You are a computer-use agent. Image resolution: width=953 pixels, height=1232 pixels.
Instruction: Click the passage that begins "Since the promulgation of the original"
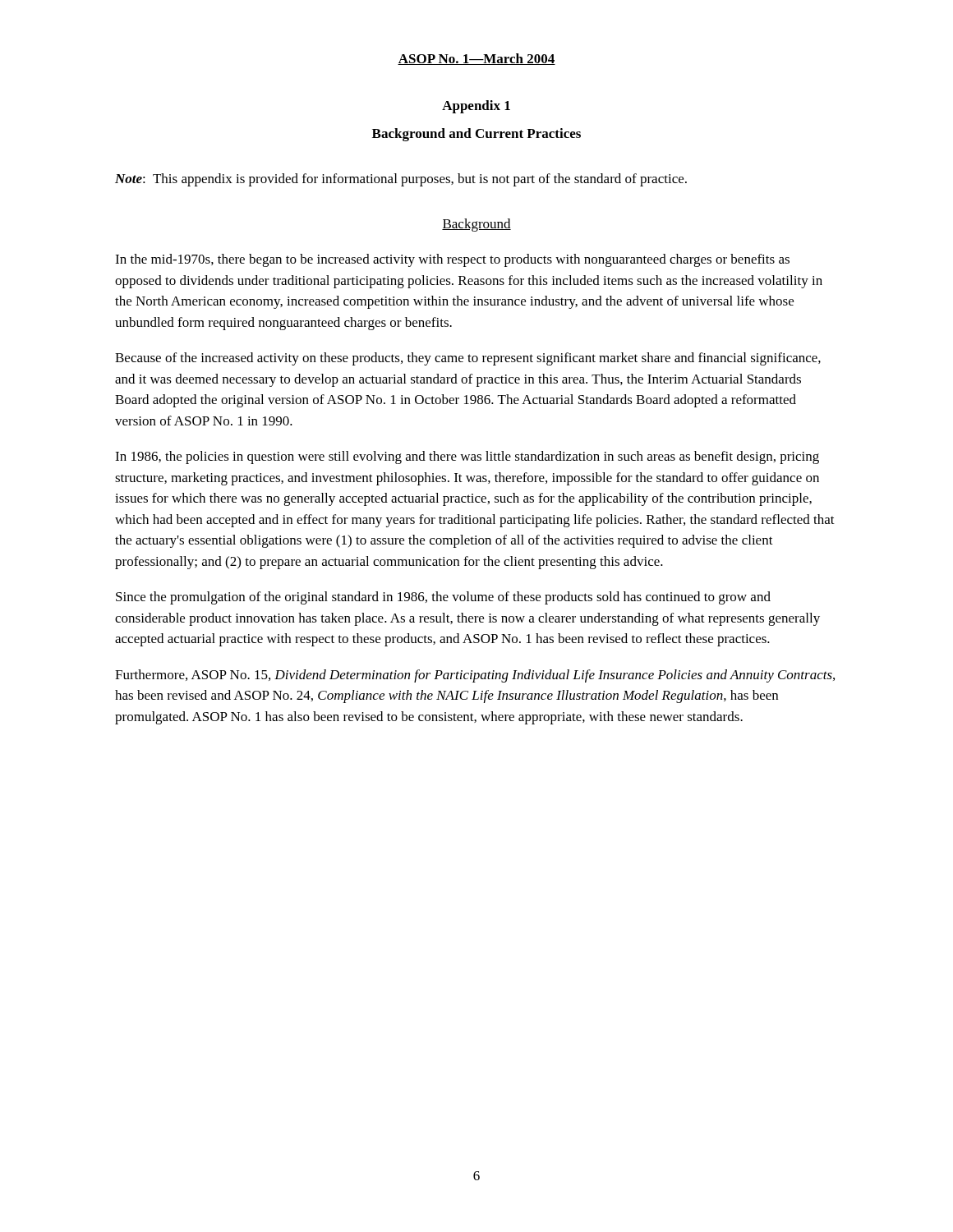pos(468,618)
